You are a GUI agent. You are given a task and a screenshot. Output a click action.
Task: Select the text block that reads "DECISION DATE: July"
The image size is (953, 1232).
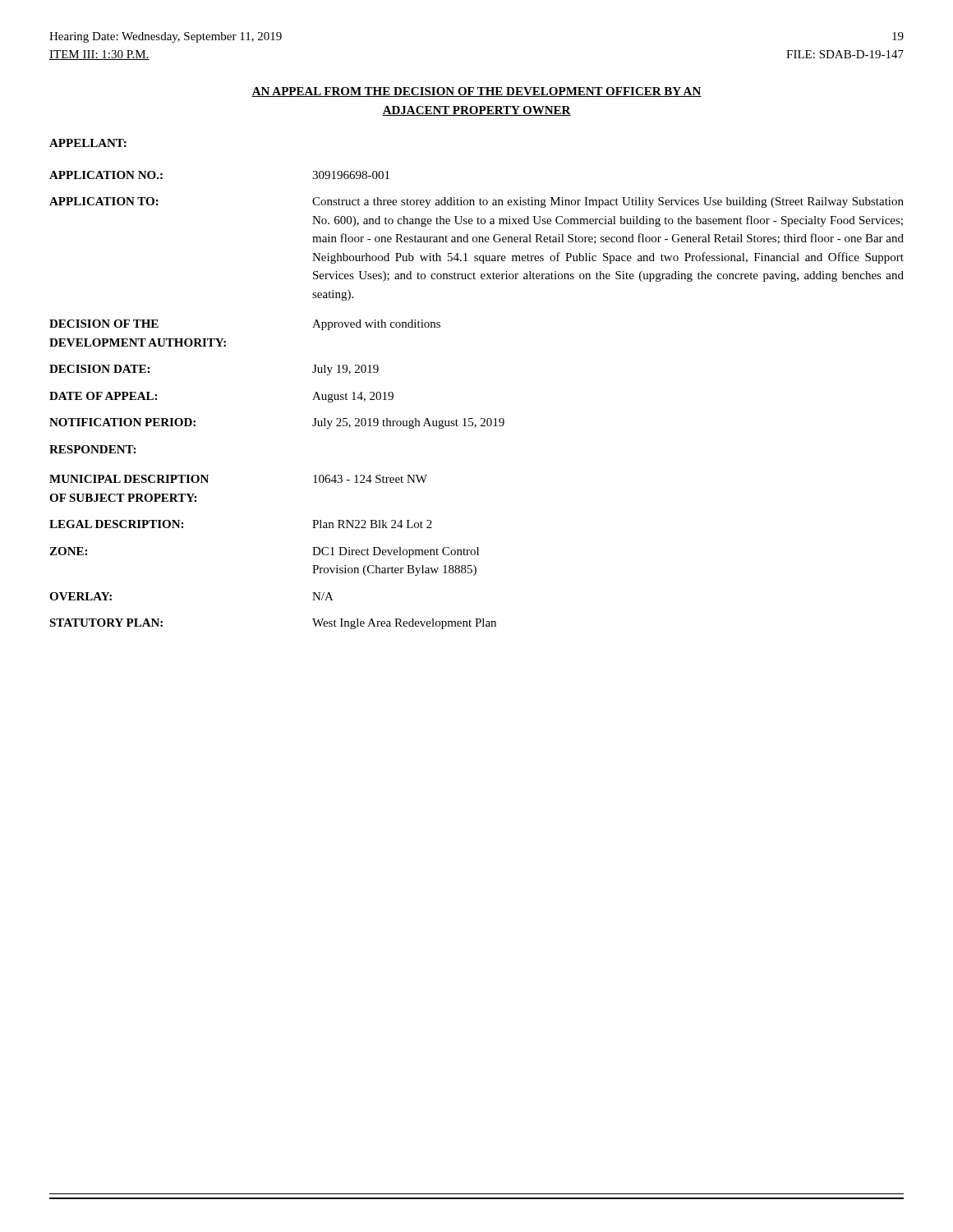[x=101, y=370]
